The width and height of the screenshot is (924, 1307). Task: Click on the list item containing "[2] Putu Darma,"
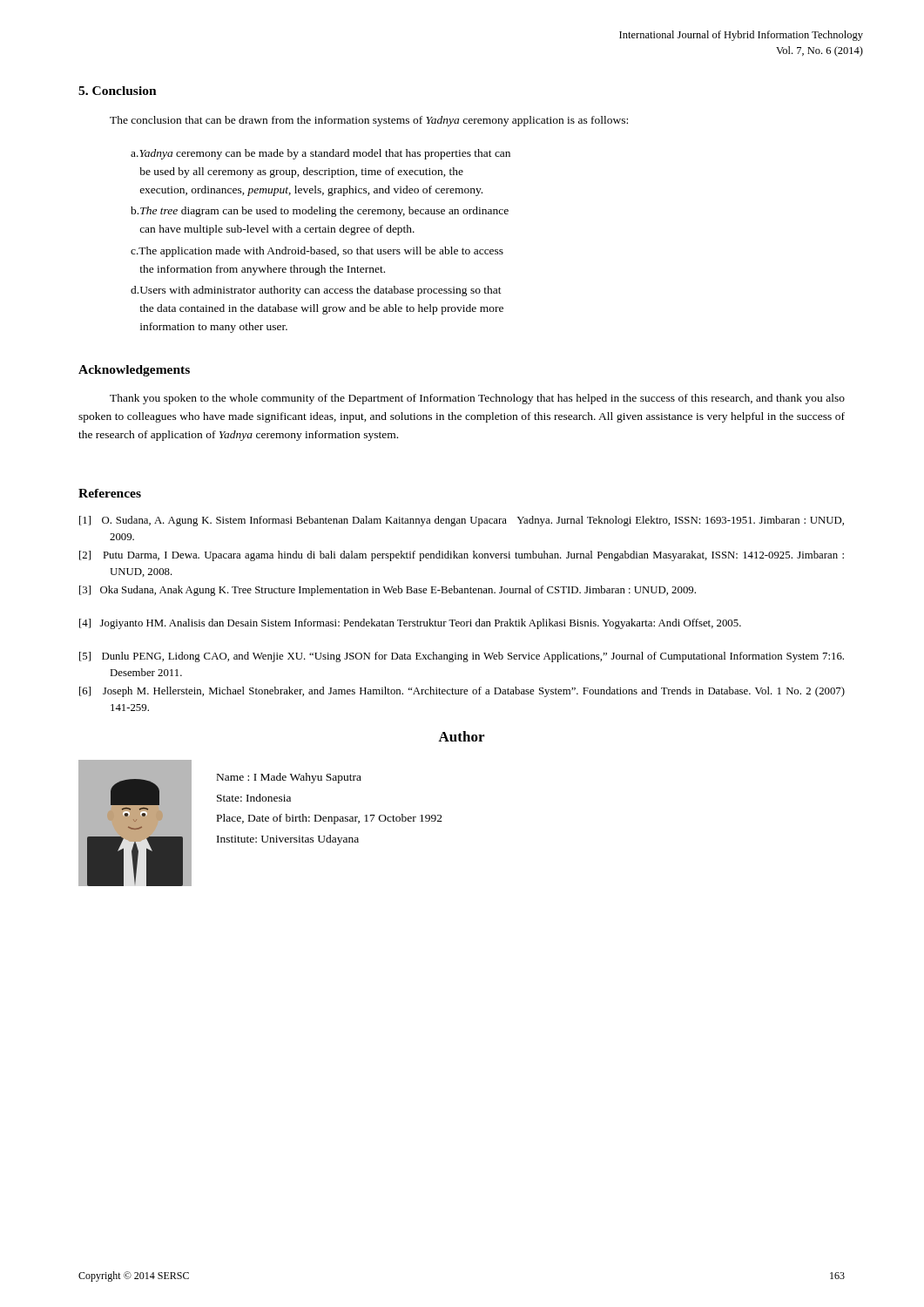coord(462,564)
